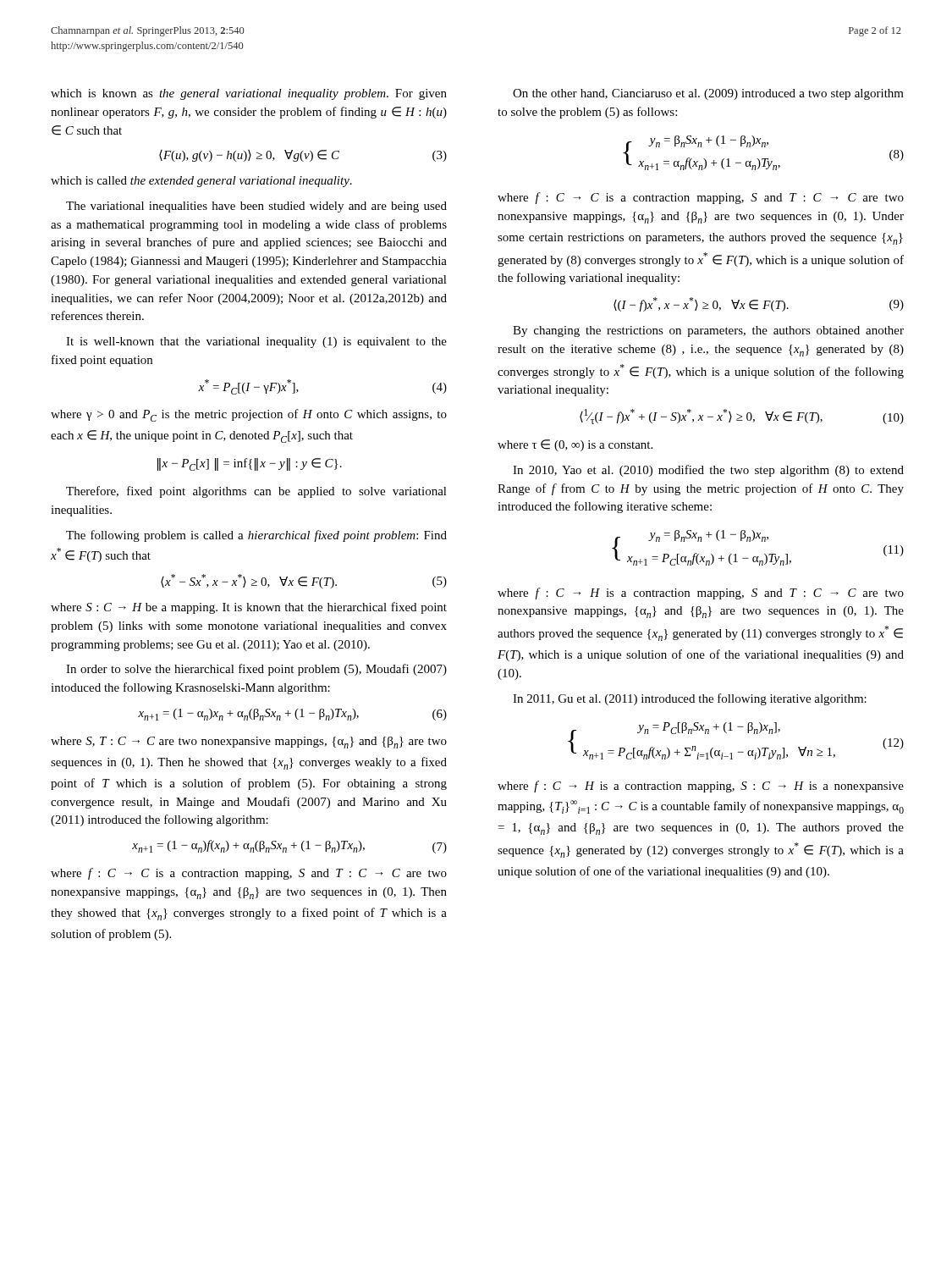952x1270 pixels.
Task: Locate the text block starting "x* = PC[(I"
Action: coord(249,388)
